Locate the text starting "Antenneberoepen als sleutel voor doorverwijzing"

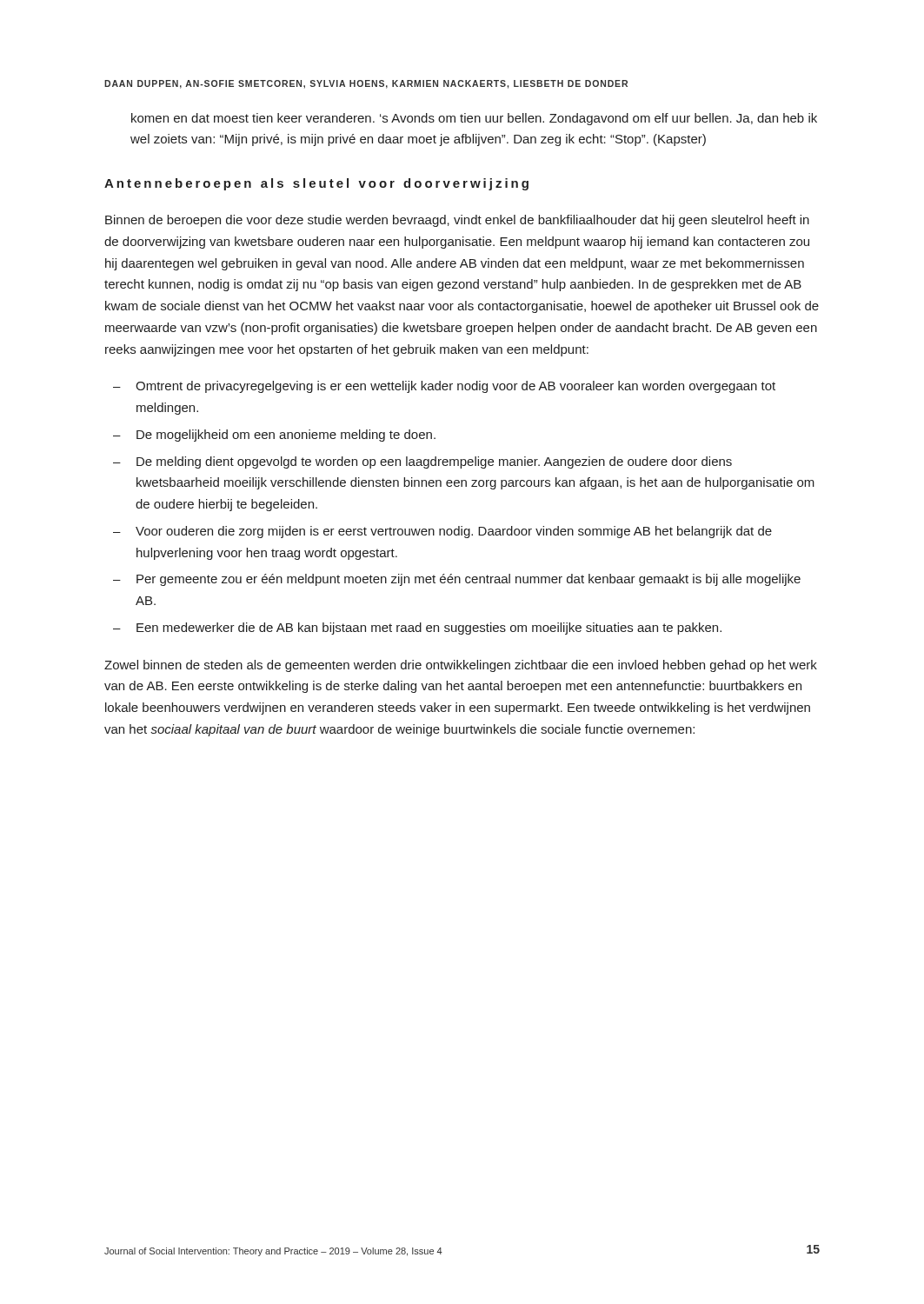tap(318, 183)
